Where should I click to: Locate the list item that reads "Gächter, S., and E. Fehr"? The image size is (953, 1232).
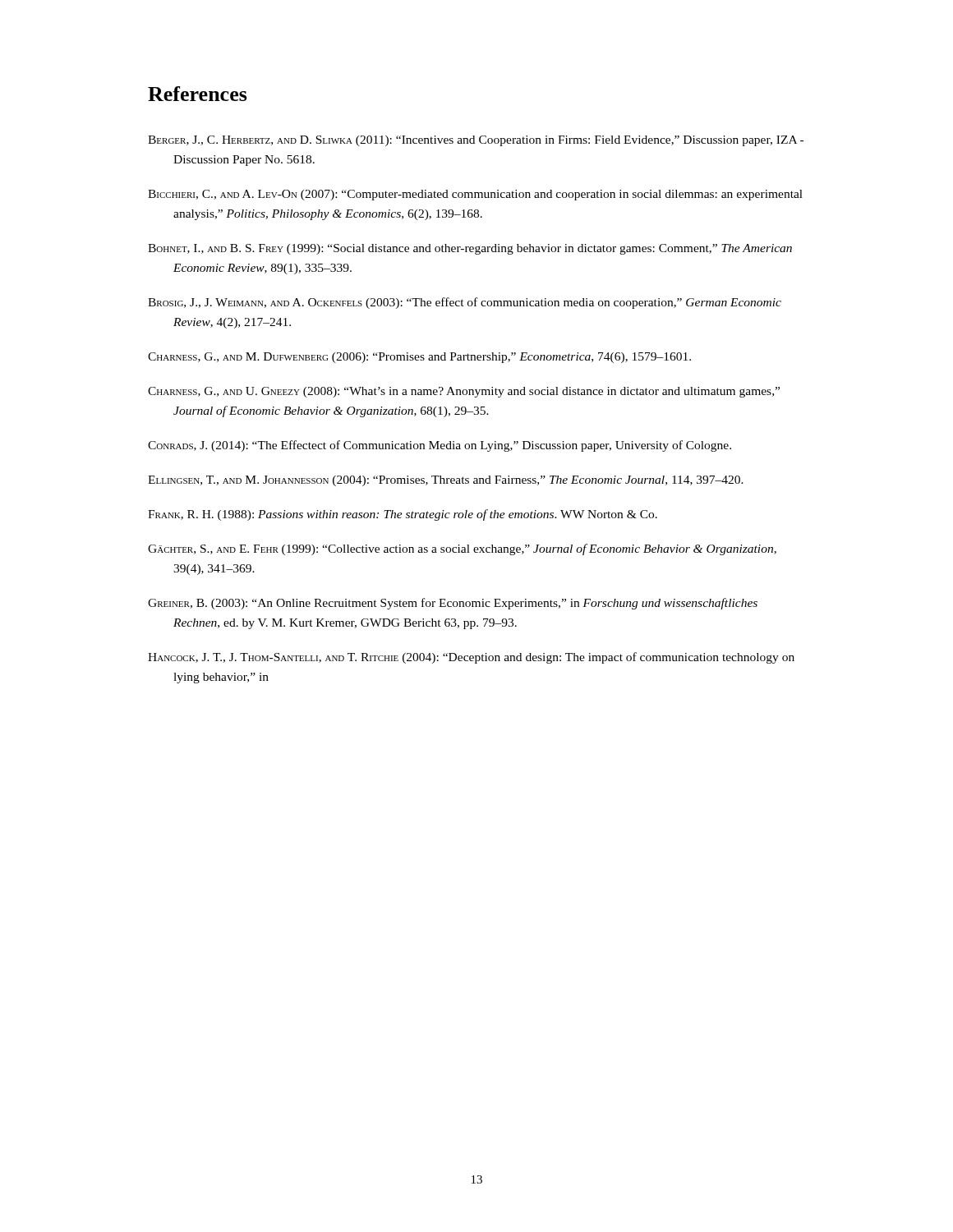(462, 558)
